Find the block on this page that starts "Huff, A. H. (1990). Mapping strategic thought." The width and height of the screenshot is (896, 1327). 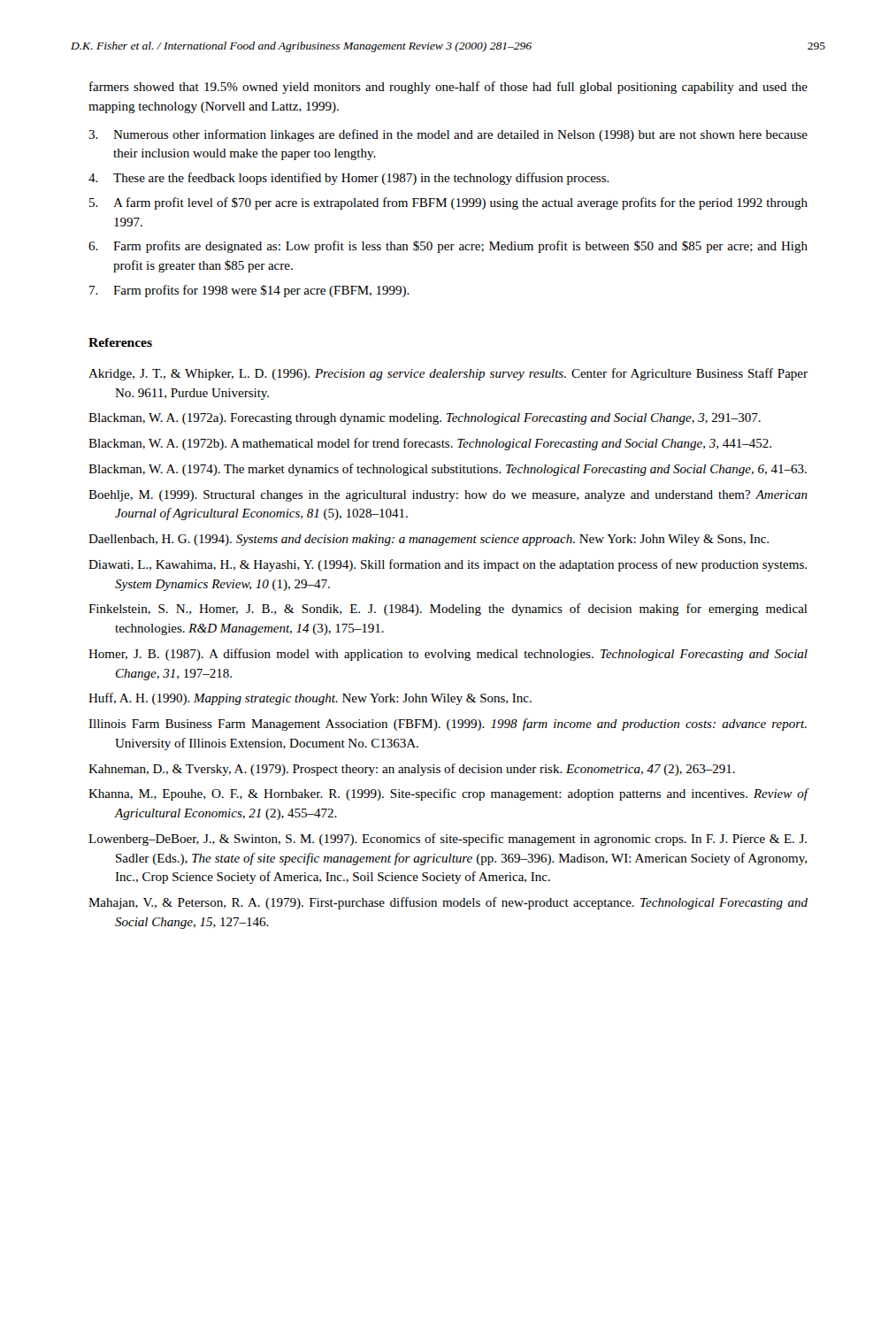point(448,699)
